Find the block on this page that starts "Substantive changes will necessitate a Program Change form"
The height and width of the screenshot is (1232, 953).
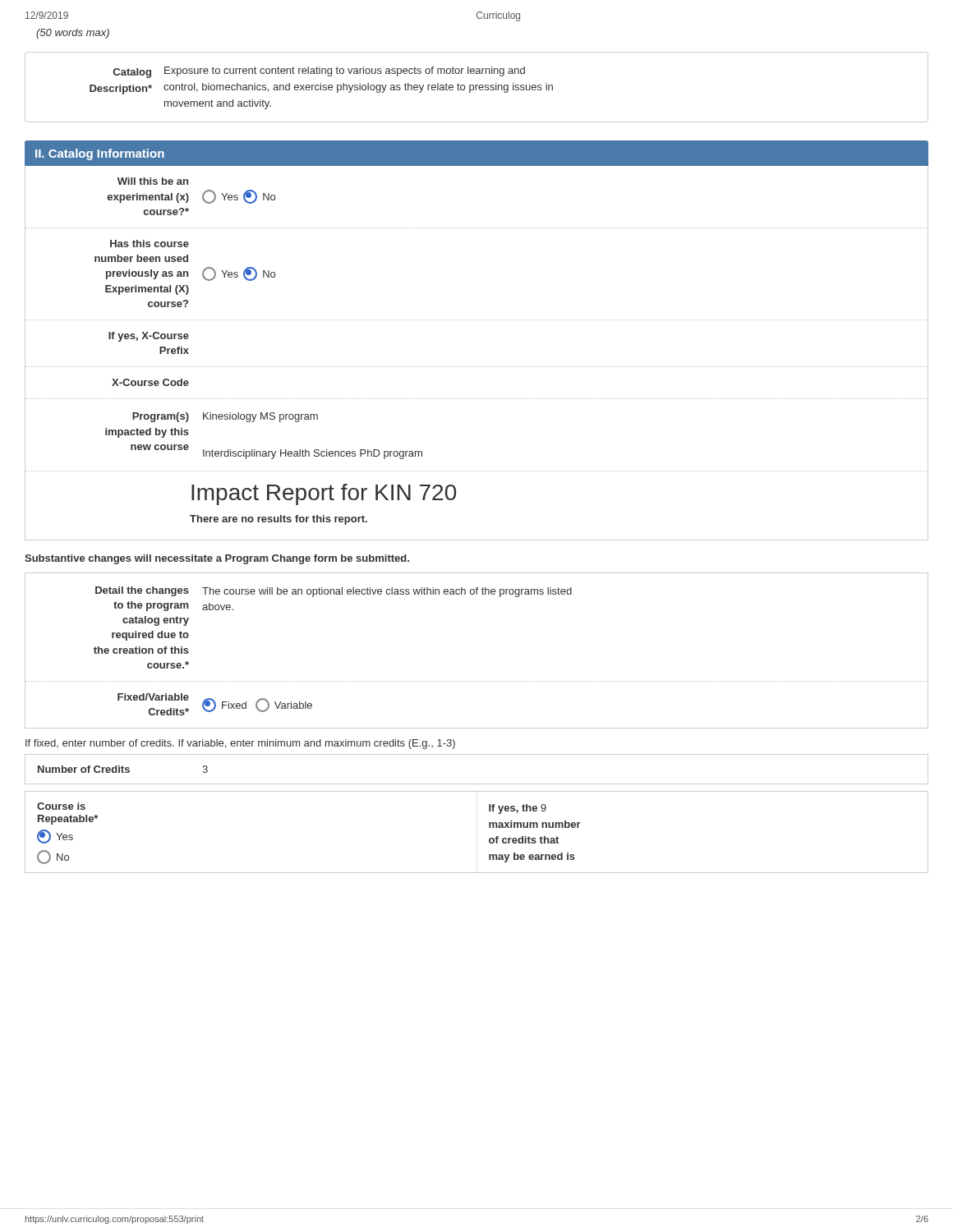coord(217,558)
